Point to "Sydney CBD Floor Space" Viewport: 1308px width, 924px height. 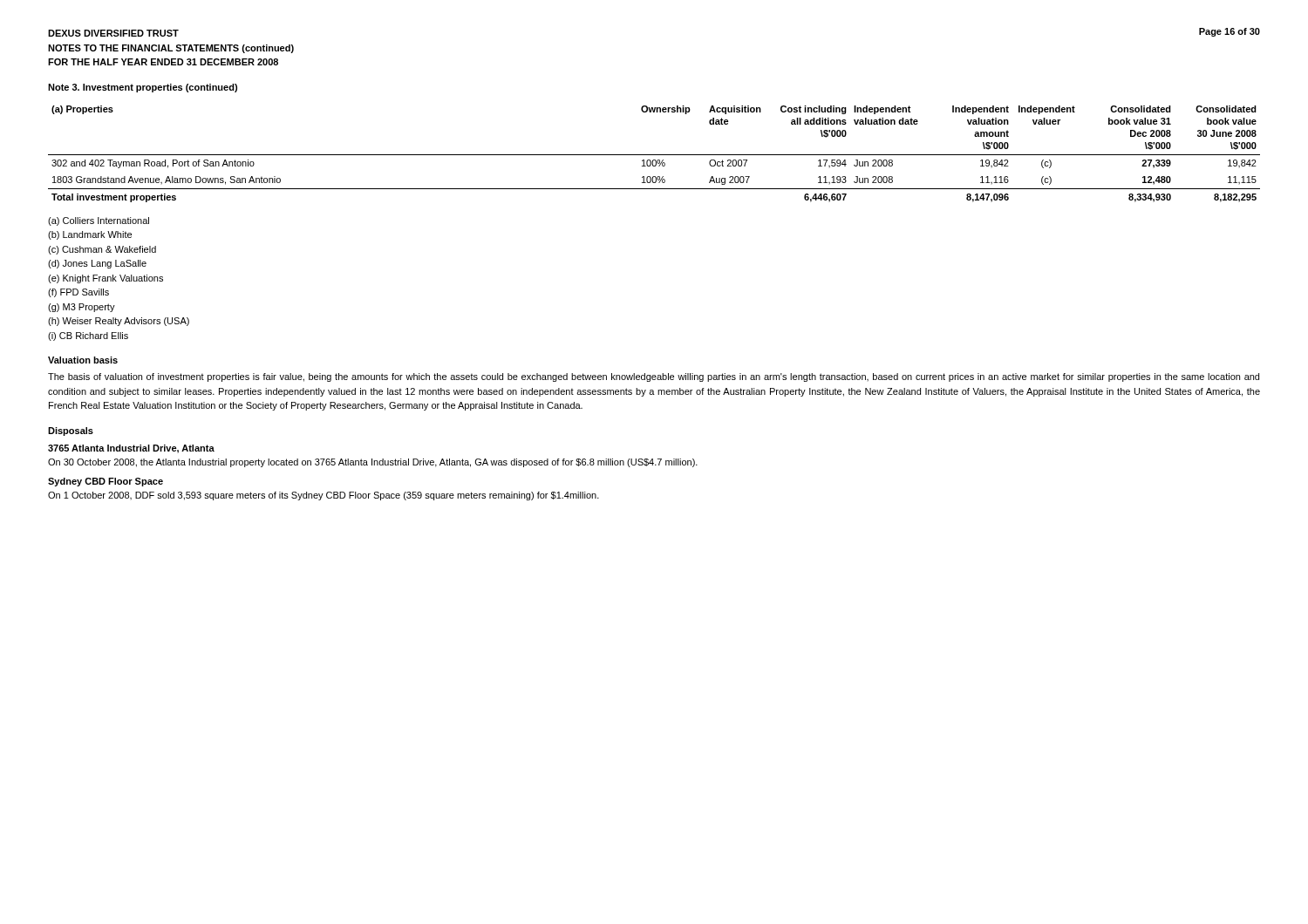pos(106,481)
